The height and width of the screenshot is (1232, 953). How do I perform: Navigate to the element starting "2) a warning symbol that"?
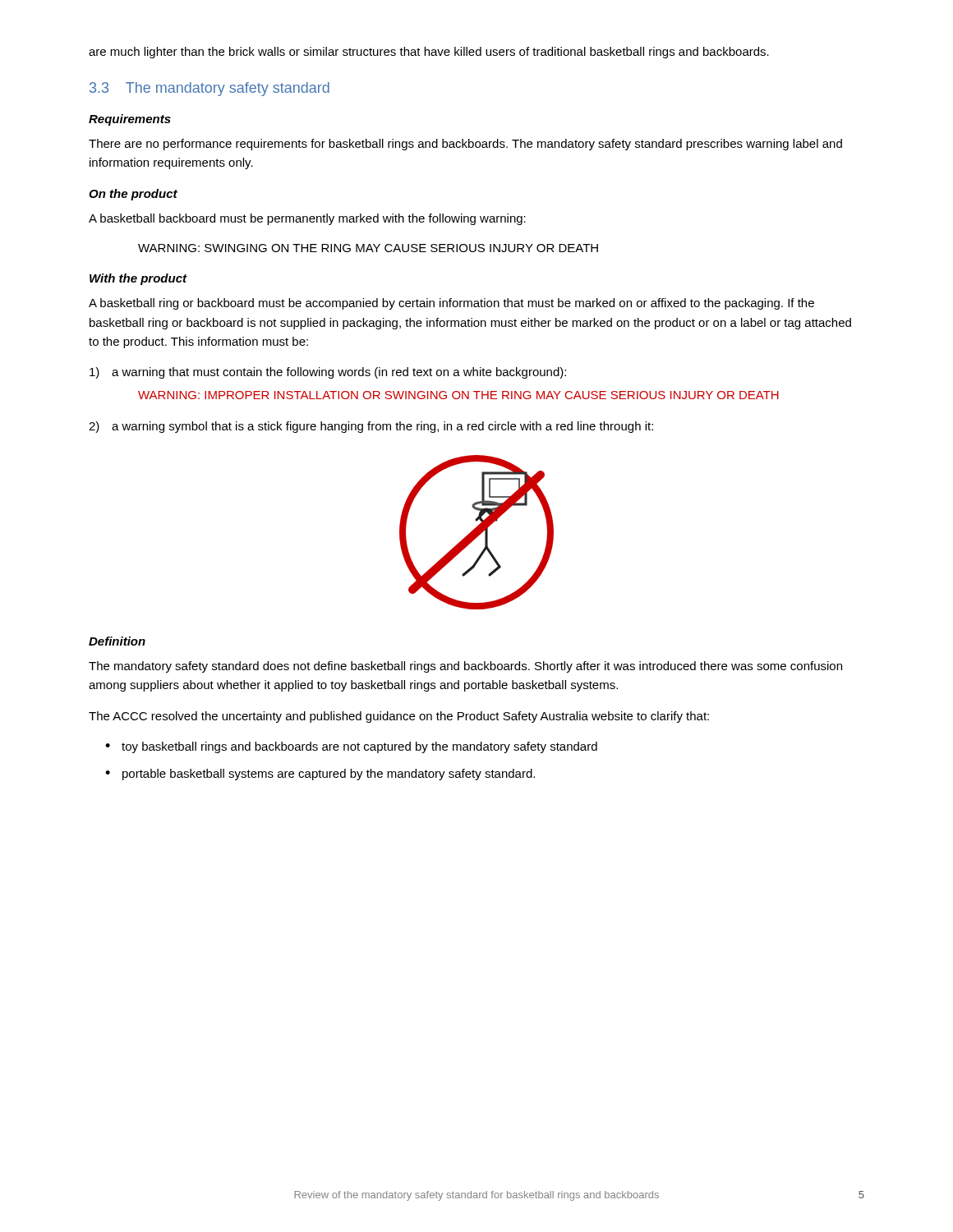(x=476, y=426)
